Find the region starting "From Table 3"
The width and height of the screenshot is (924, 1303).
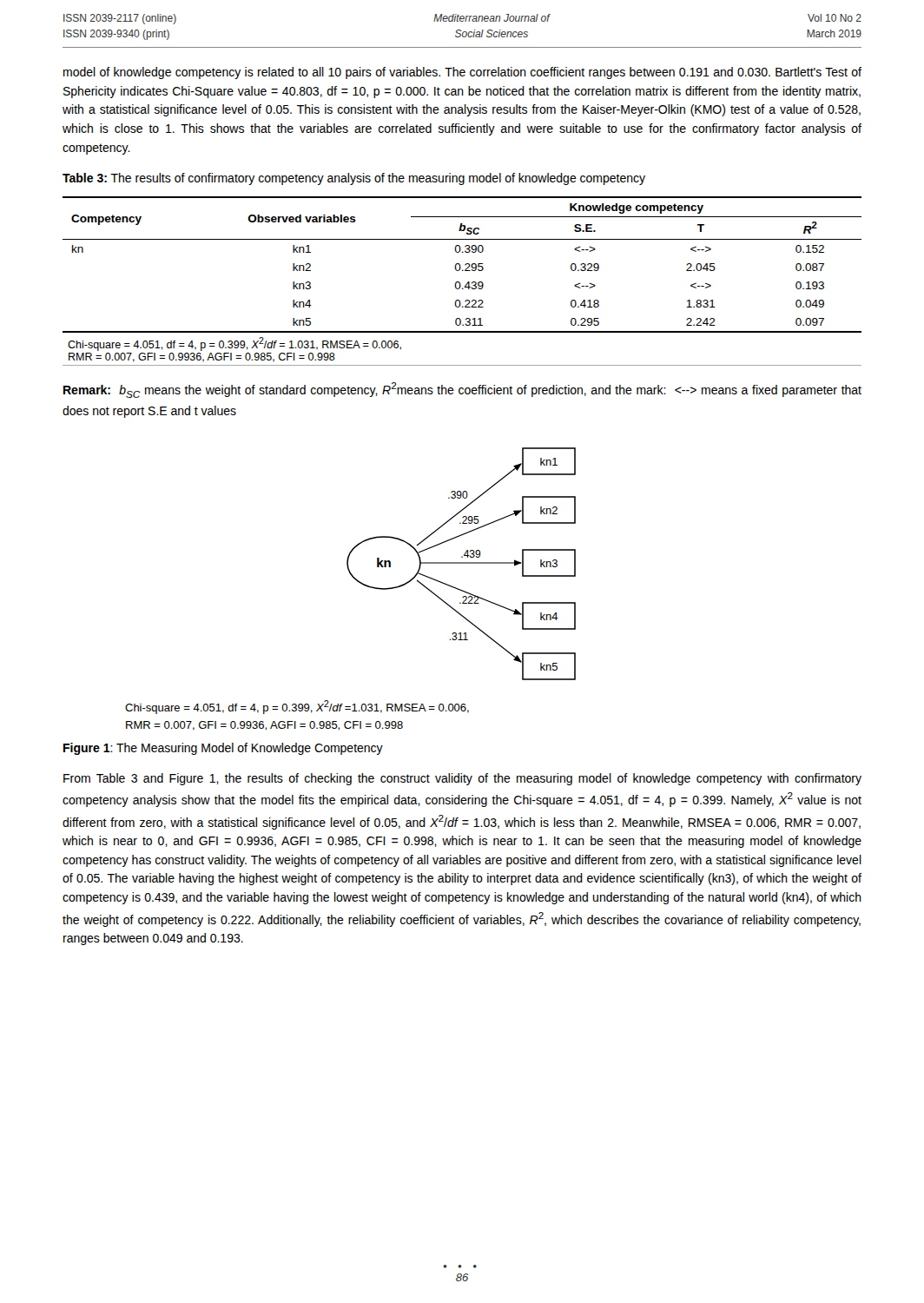tap(462, 858)
